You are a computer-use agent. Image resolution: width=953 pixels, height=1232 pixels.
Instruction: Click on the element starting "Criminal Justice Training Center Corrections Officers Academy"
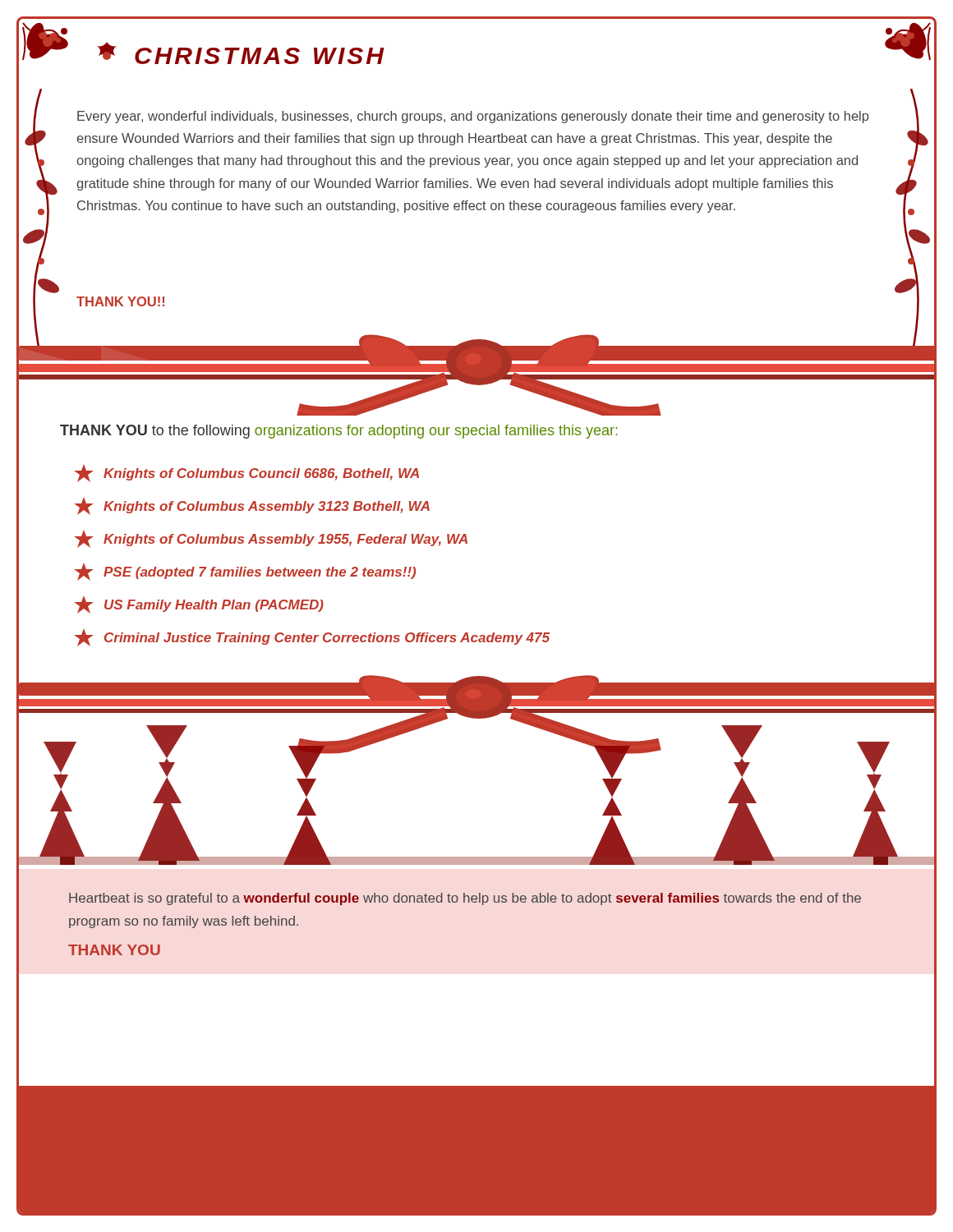point(311,638)
